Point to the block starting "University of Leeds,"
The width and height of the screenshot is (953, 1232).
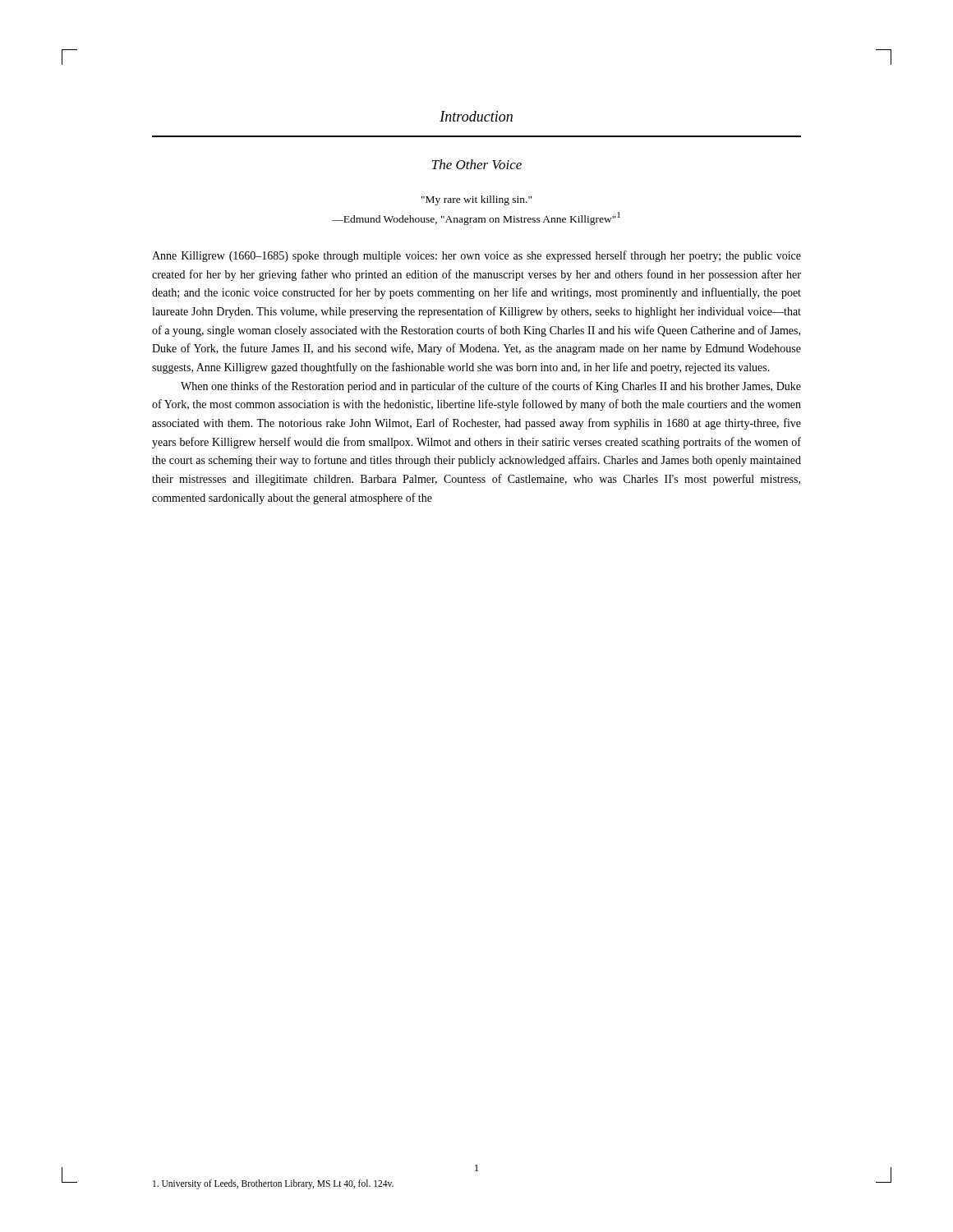click(273, 1184)
